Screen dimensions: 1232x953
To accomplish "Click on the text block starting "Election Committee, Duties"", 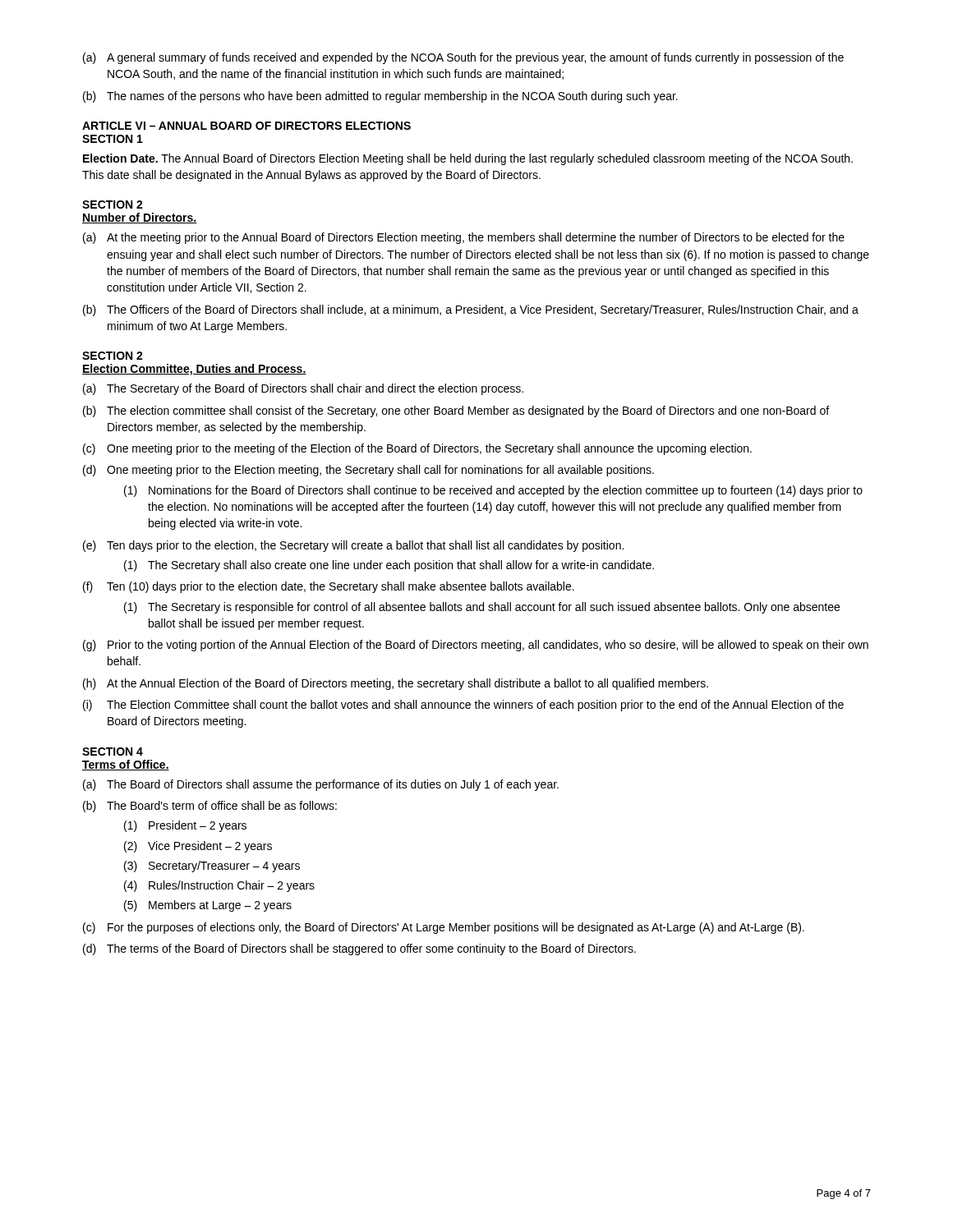I will pyautogui.click(x=194, y=369).
